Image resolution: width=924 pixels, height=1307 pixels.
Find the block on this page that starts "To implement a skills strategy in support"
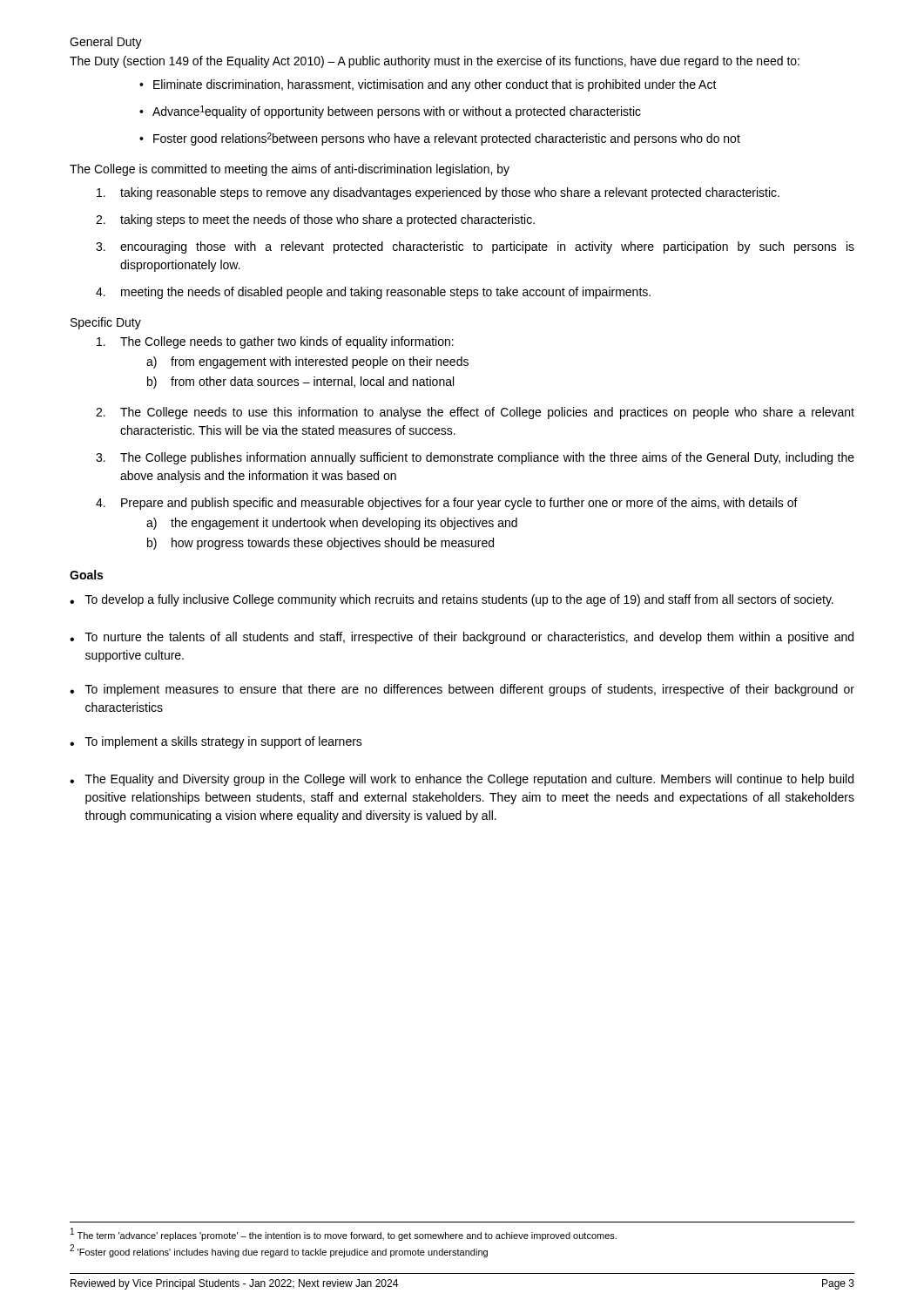coord(216,742)
